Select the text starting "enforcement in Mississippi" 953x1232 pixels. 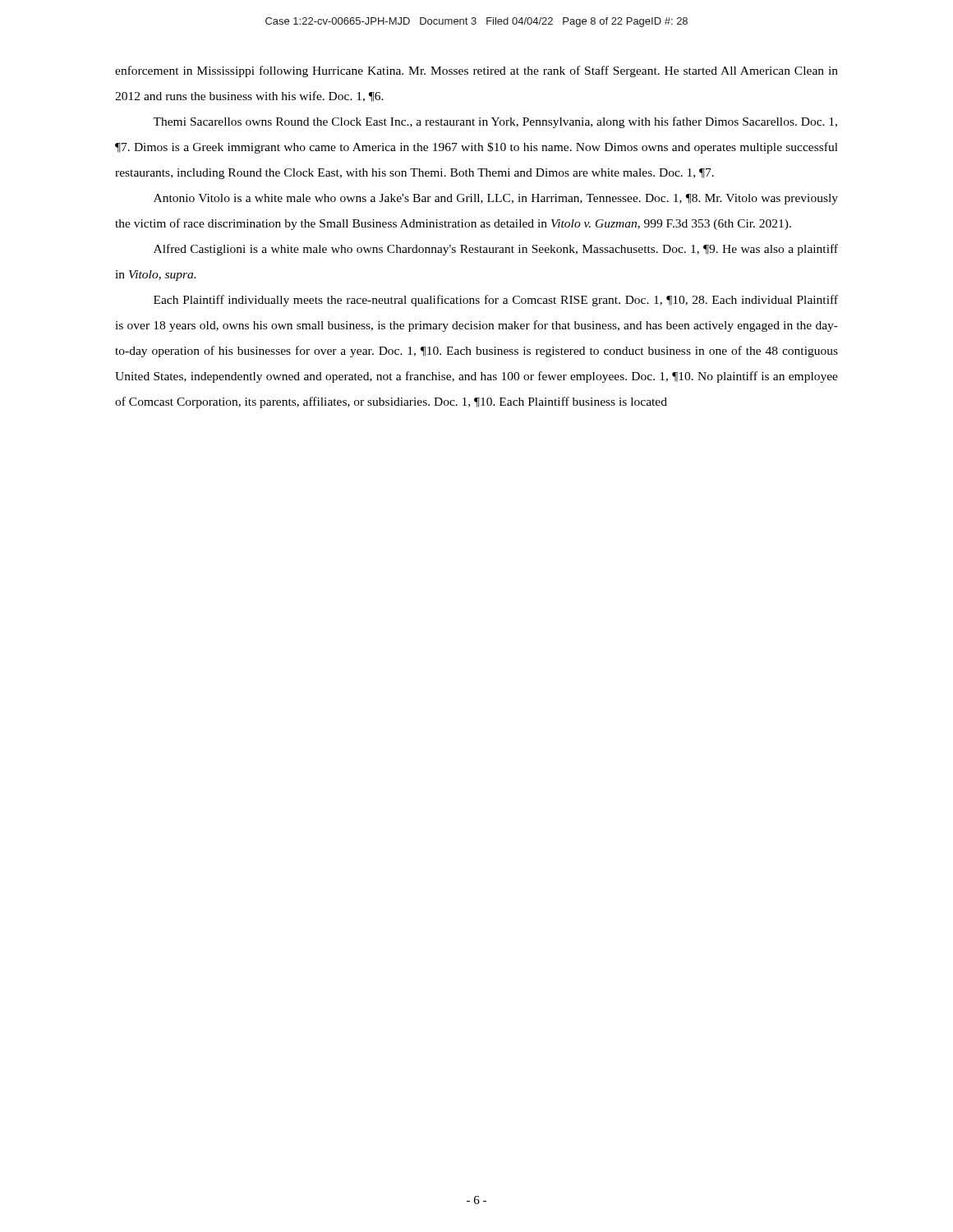tap(476, 83)
